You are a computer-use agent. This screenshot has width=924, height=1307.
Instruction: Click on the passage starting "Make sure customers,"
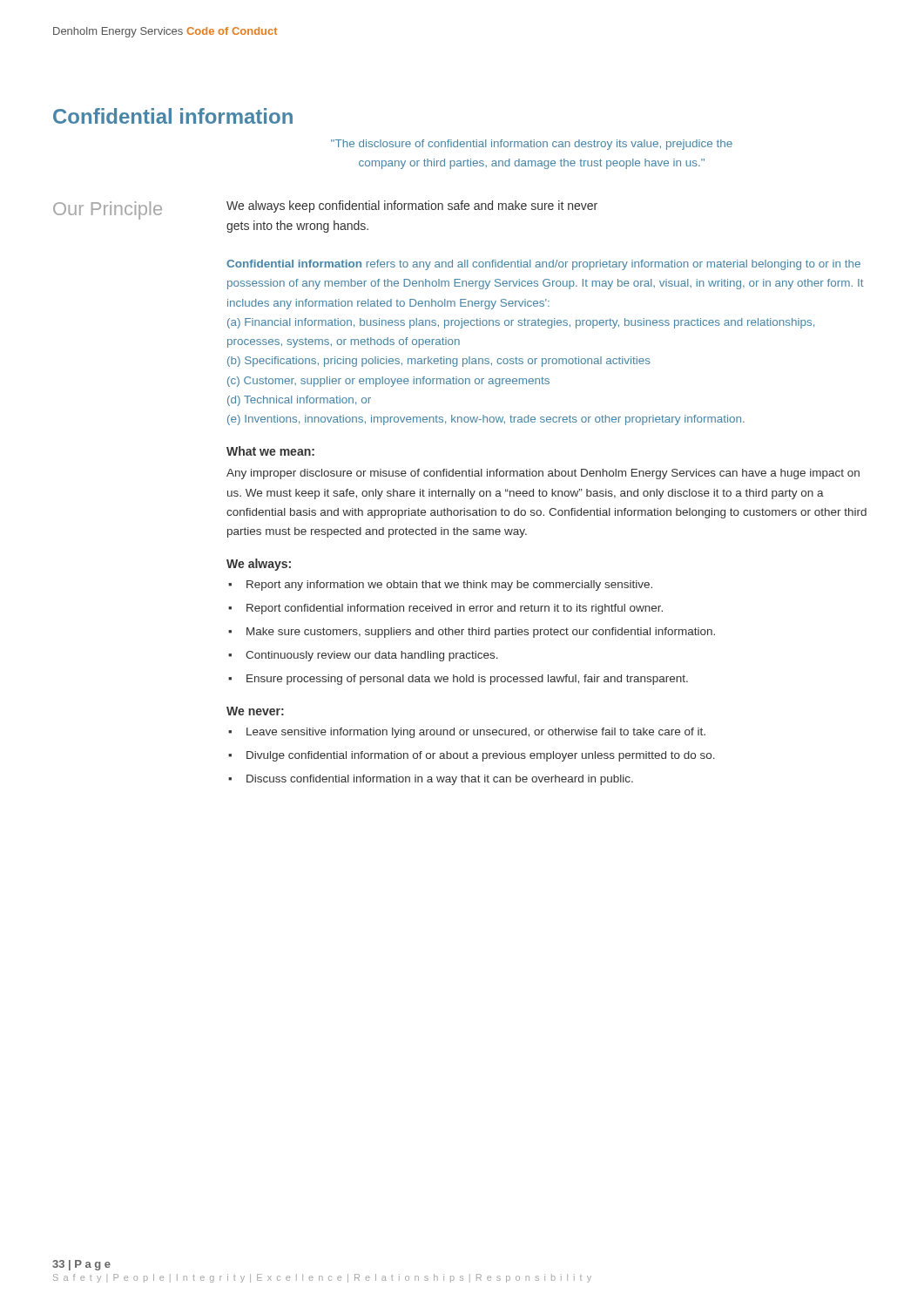(x=481, y=632)
